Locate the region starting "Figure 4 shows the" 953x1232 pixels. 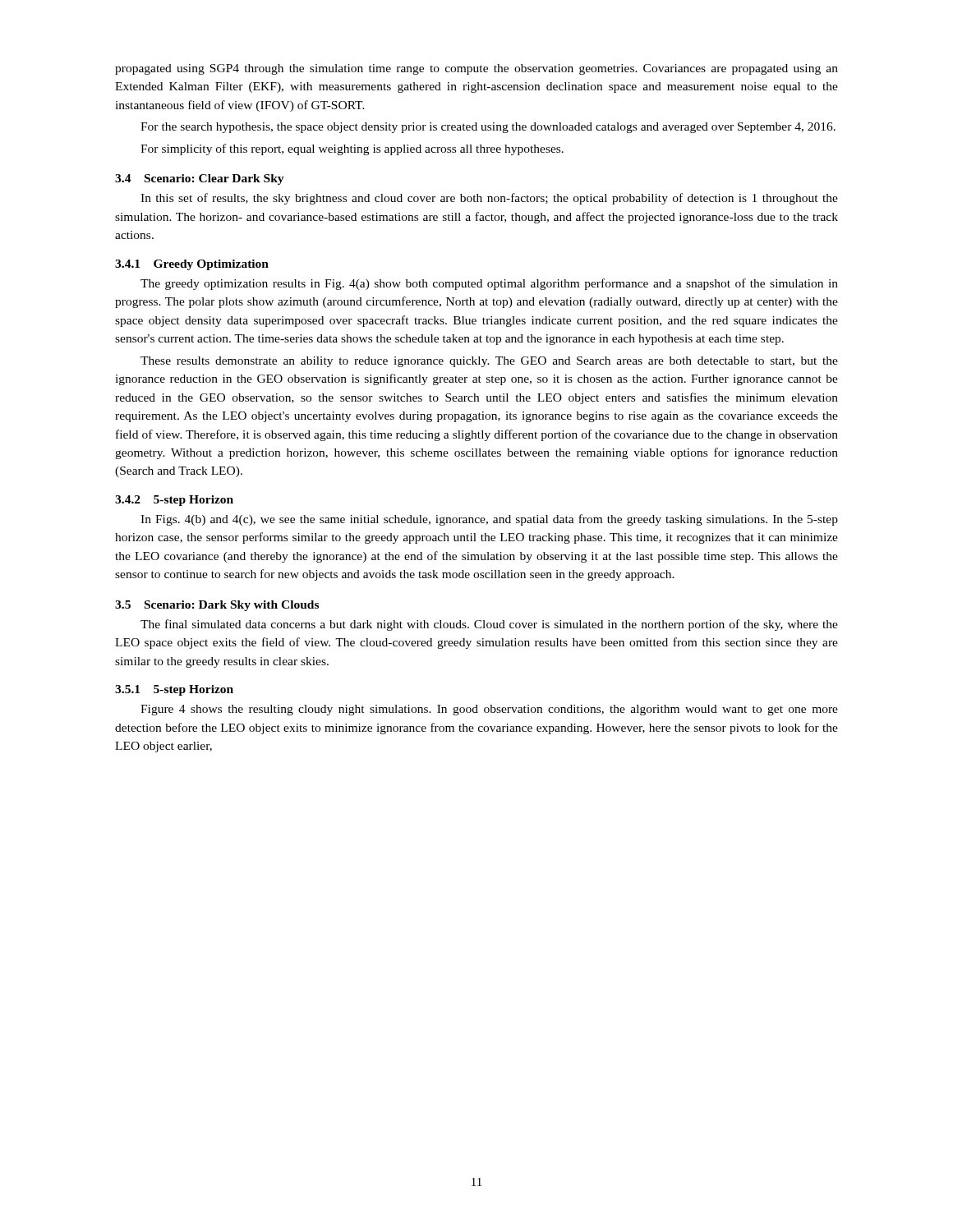(476, 728)
